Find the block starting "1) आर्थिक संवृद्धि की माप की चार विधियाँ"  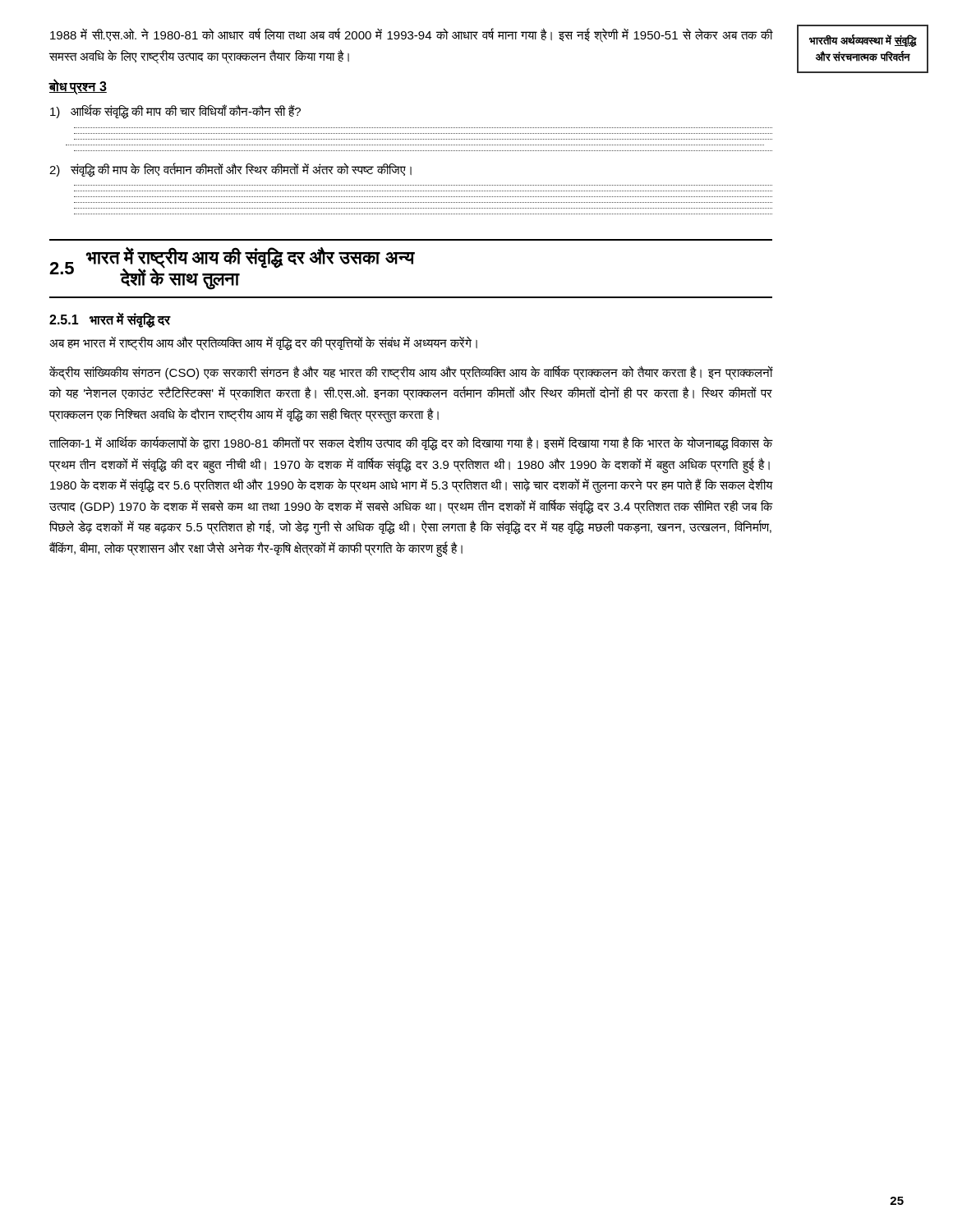click(x=411, y=126)
